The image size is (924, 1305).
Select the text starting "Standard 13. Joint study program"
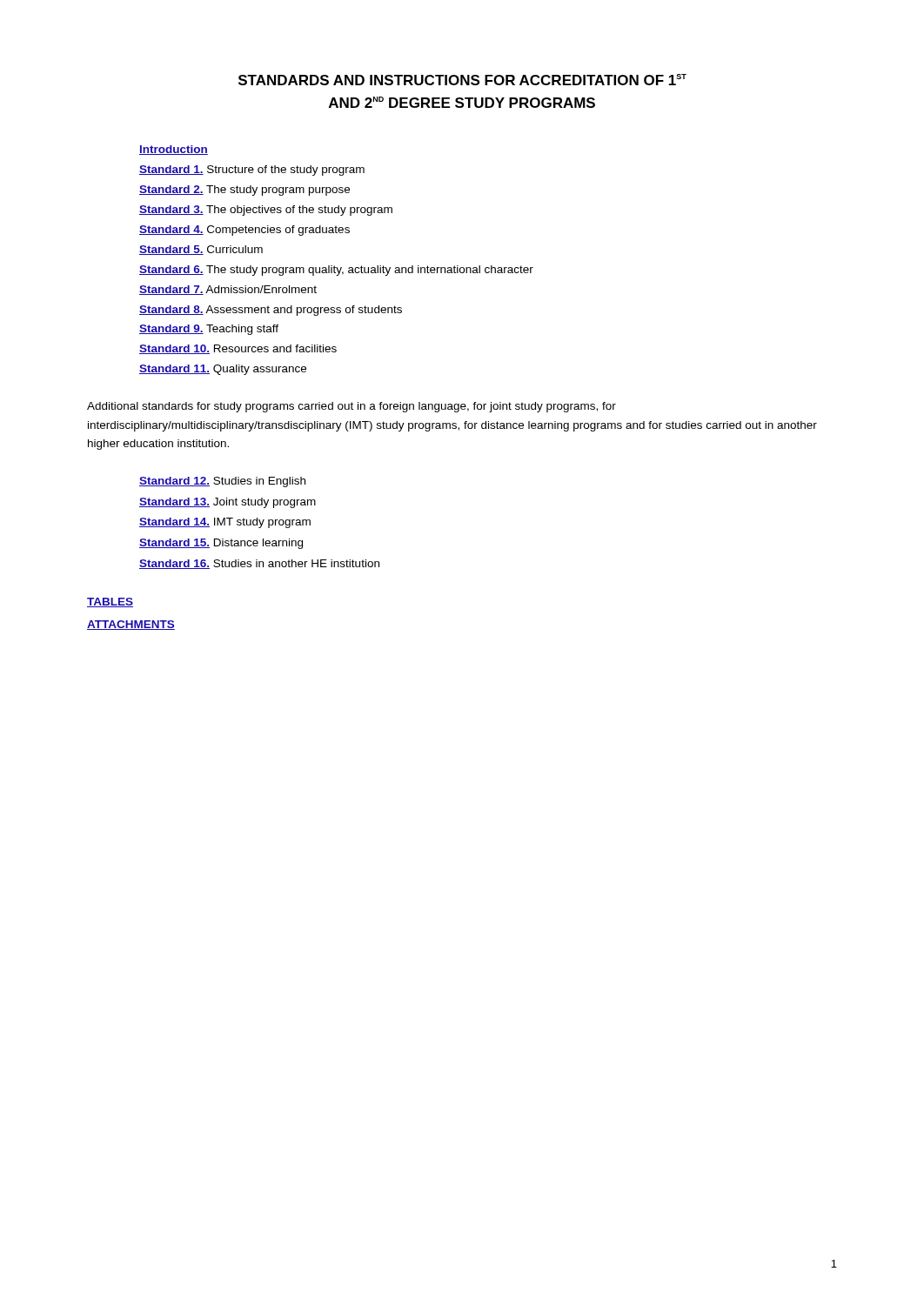tap(228, 501)
